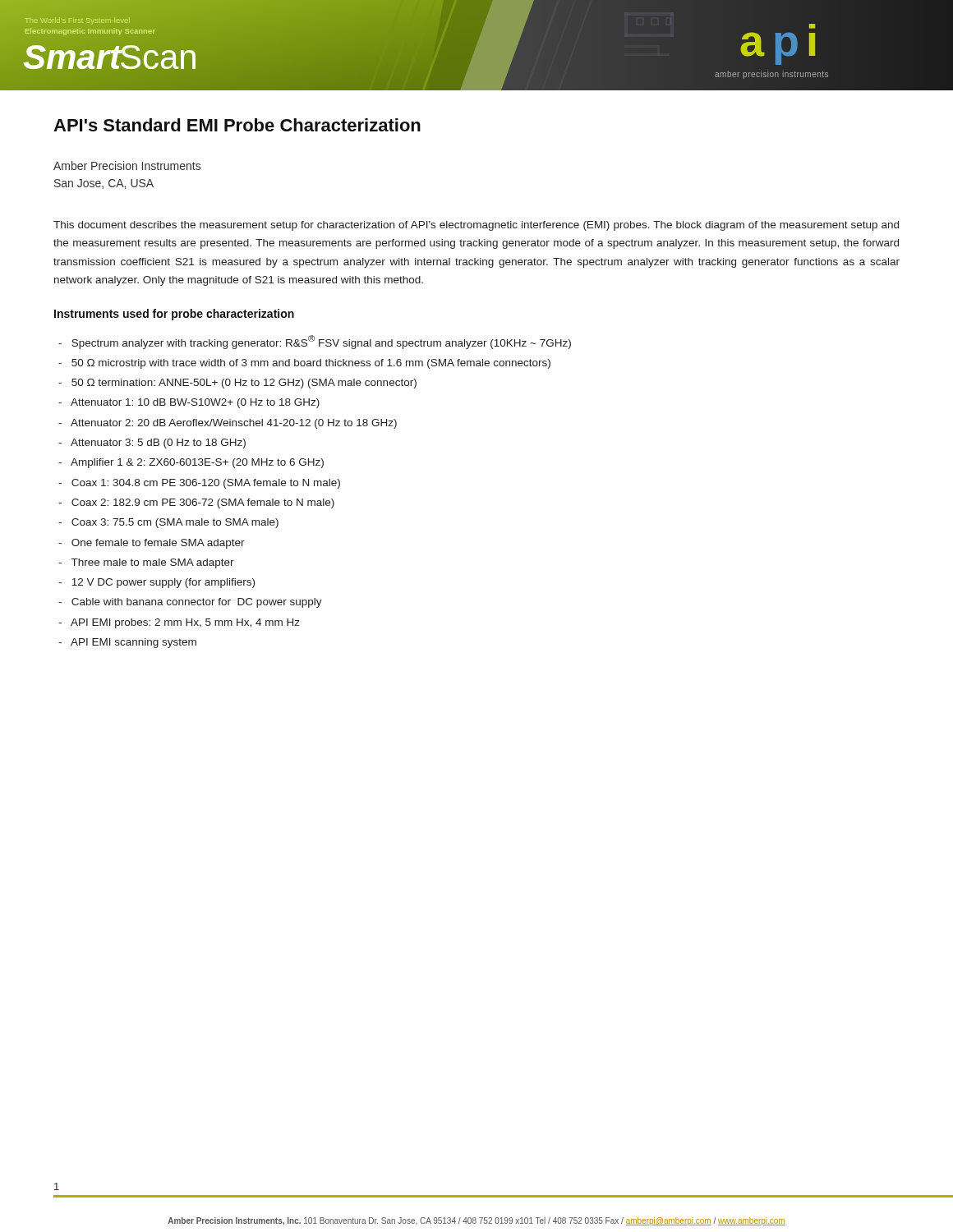
Task: Locate the block of text that opens with "- Three male to"
Action: (146, 562)
